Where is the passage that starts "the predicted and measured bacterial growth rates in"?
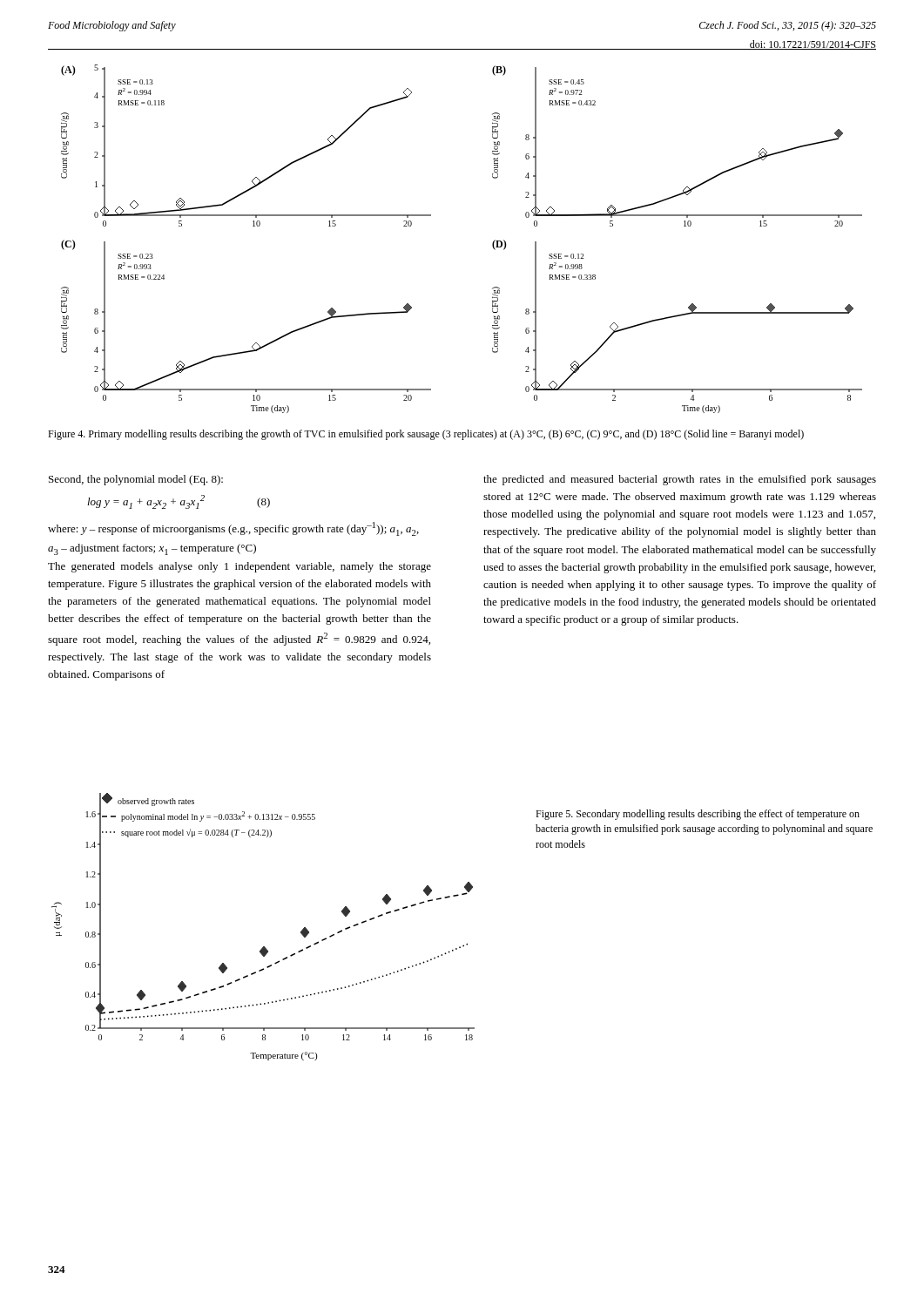The width and height of the screenshot is (924, 1307). (680, 549)
